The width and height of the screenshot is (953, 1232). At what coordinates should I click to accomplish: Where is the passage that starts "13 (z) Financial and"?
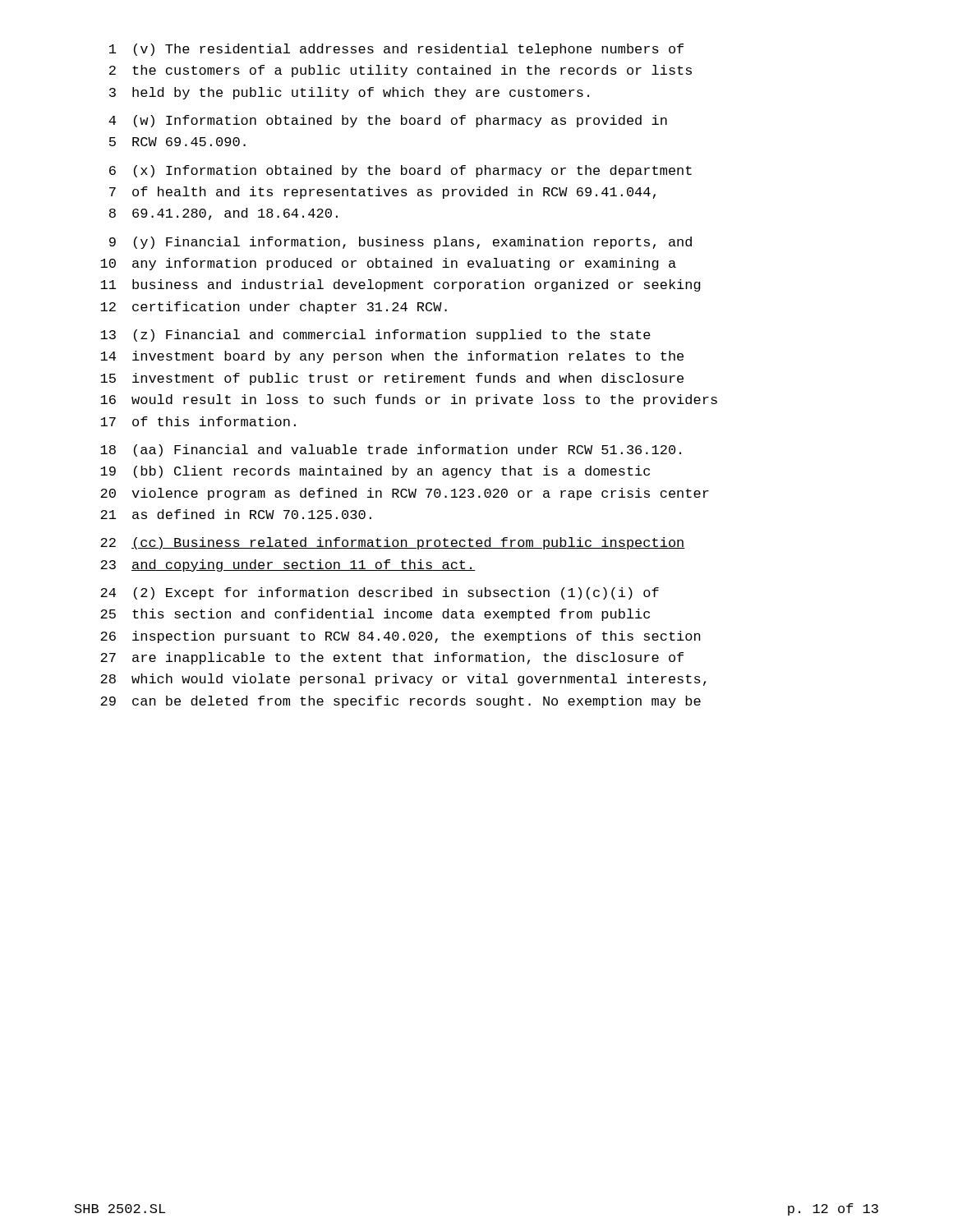[x=476, y=379]
